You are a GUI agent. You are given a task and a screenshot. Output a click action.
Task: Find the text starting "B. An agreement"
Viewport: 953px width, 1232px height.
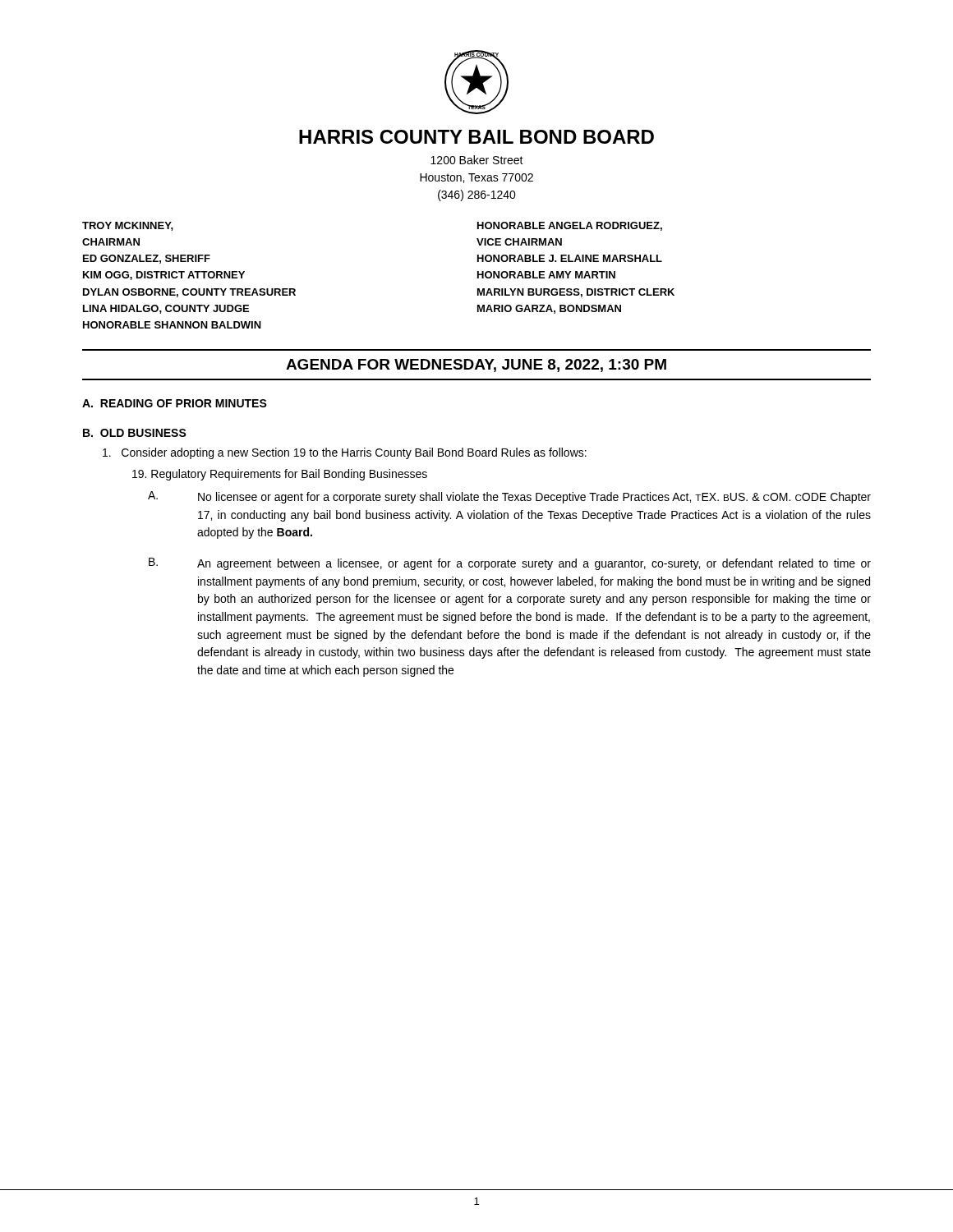pos(509,618)
